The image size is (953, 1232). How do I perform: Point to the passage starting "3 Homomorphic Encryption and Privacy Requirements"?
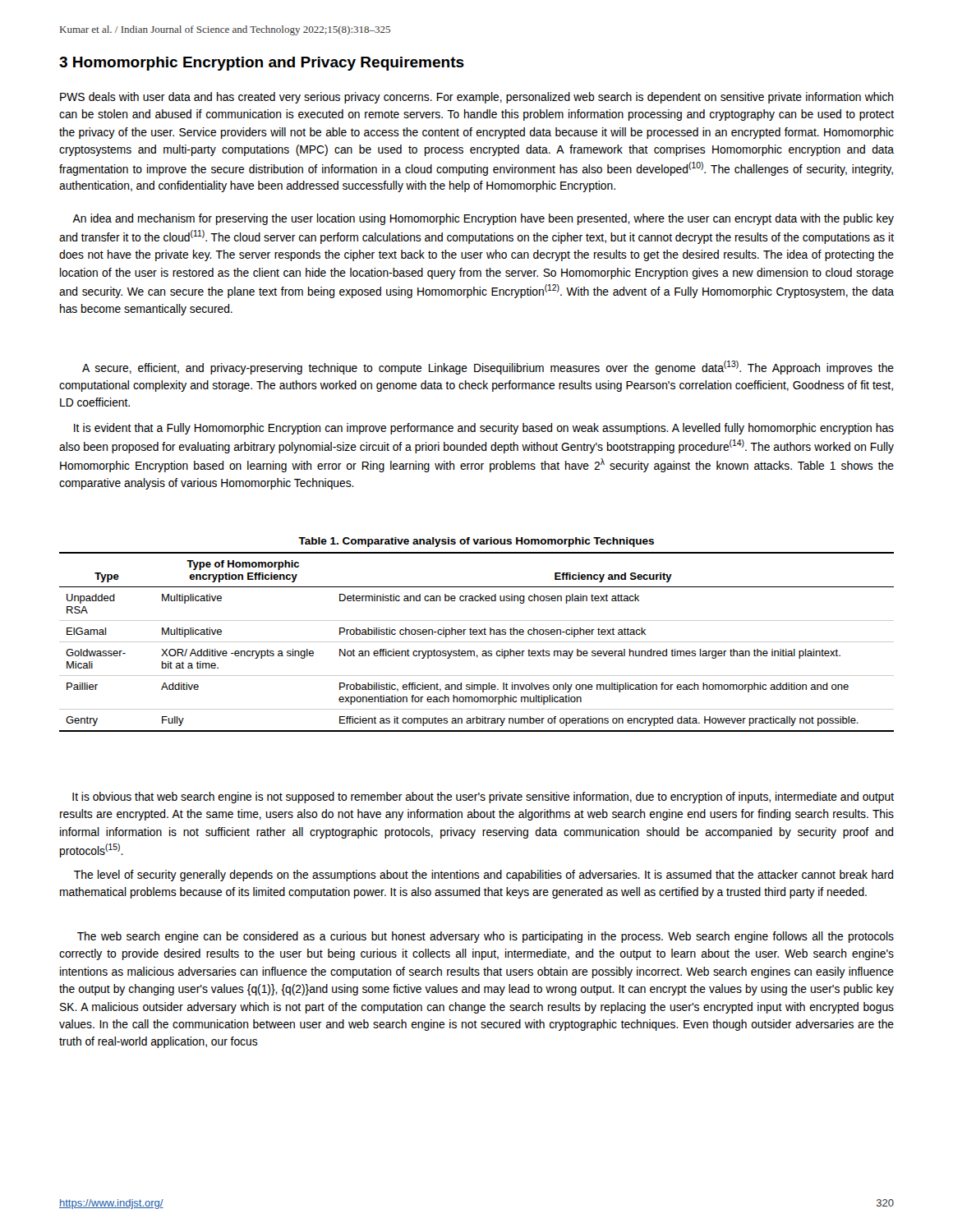(262, 62)
